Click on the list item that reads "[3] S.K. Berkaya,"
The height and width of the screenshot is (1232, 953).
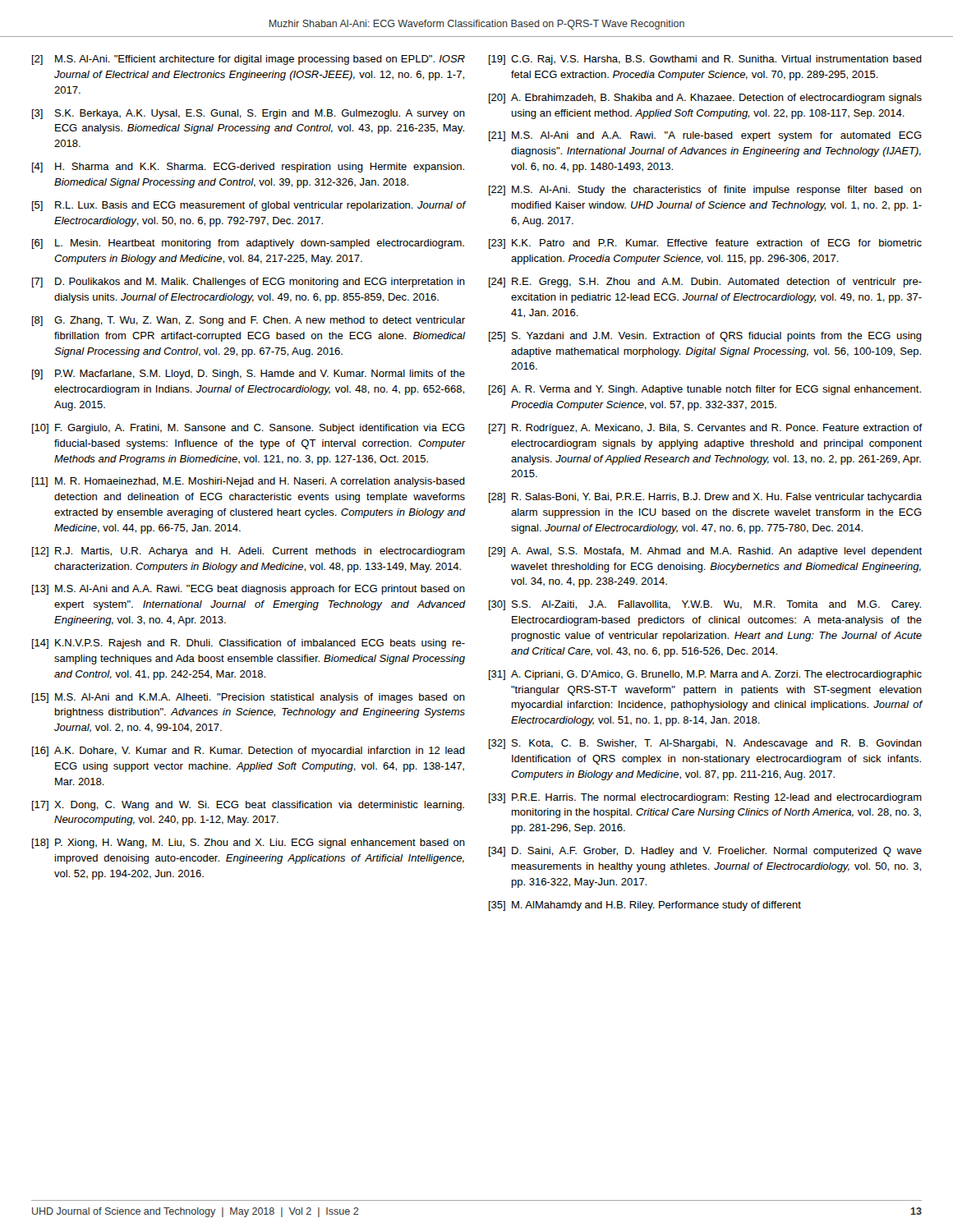click(x=248, y=129)
